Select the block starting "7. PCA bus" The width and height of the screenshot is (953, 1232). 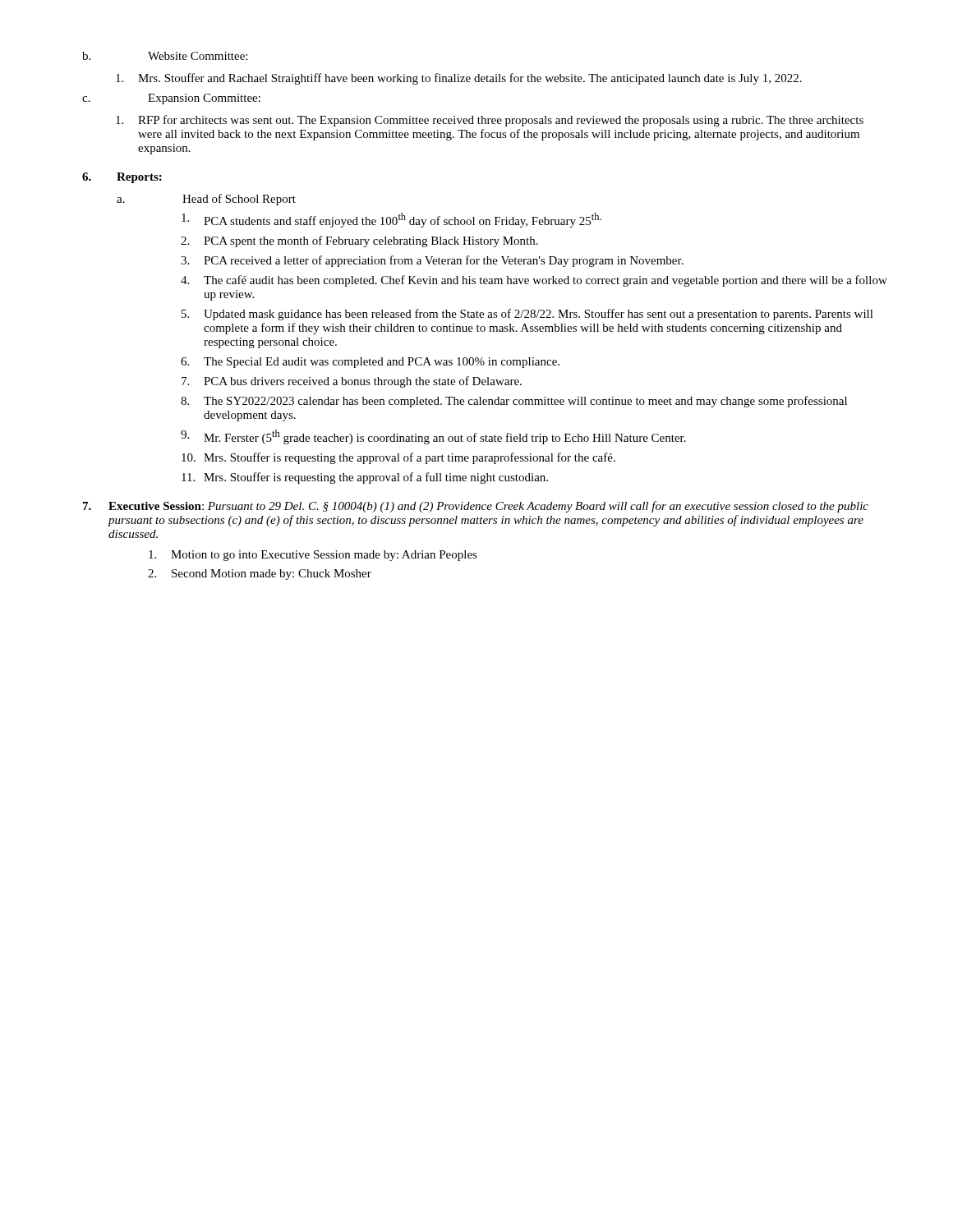click(x=352, y=382)
